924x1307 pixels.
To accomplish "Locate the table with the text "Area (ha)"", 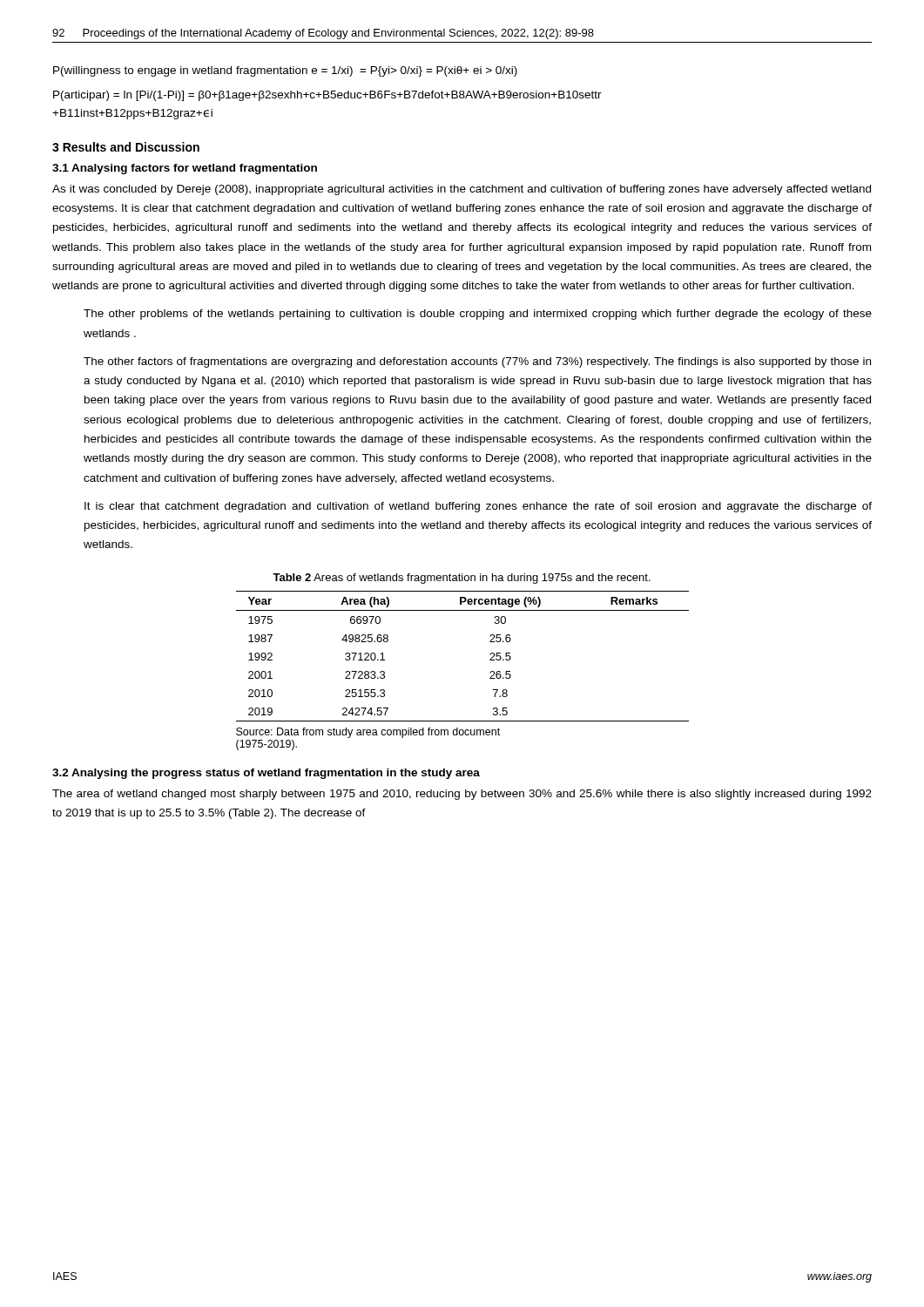I will pos(462,670).
